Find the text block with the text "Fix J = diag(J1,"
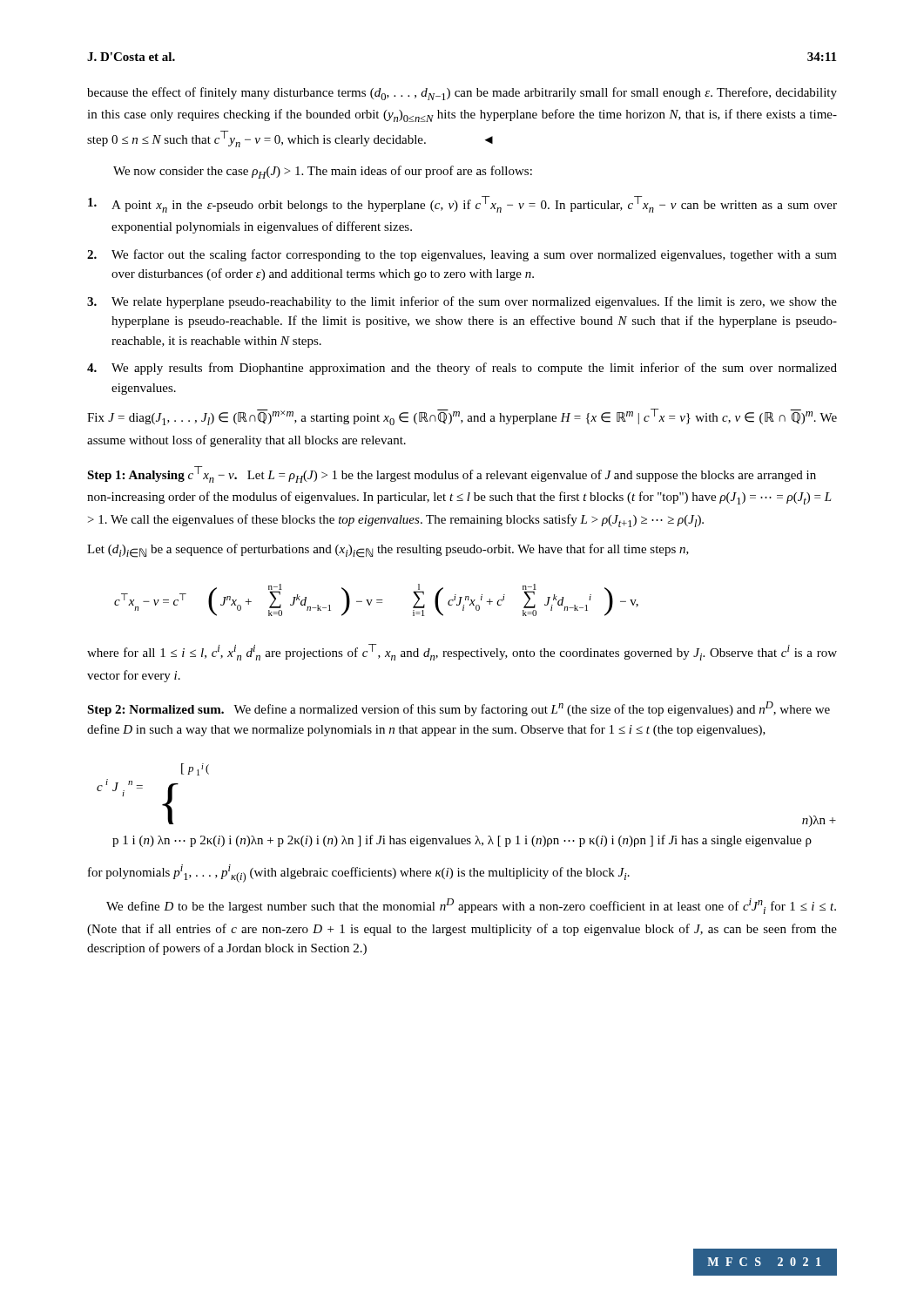The height and width of the screenshot is (1307, 924). 462,428
